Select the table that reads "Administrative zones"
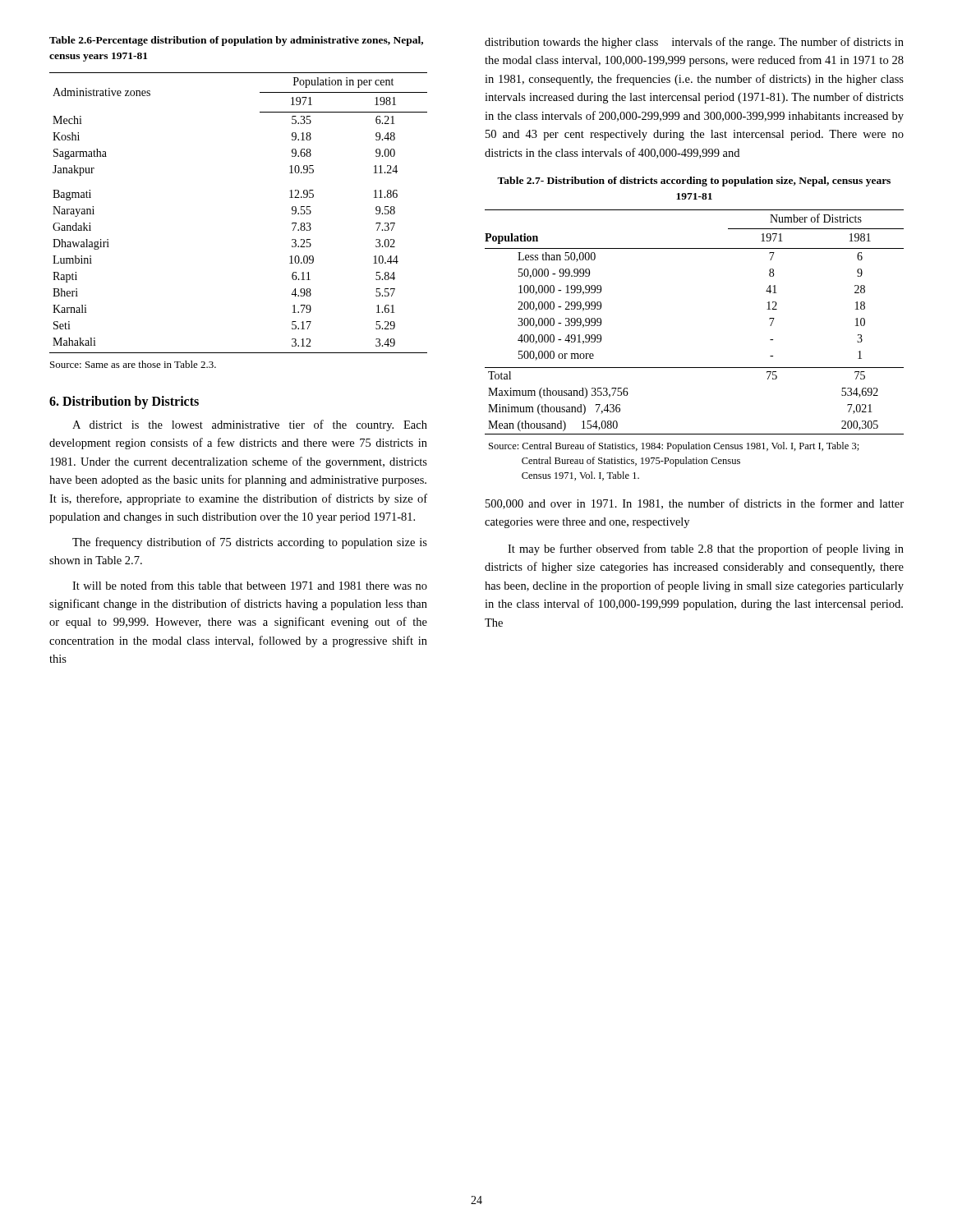This screenshot has width=953, height=1232. point(238,213)
